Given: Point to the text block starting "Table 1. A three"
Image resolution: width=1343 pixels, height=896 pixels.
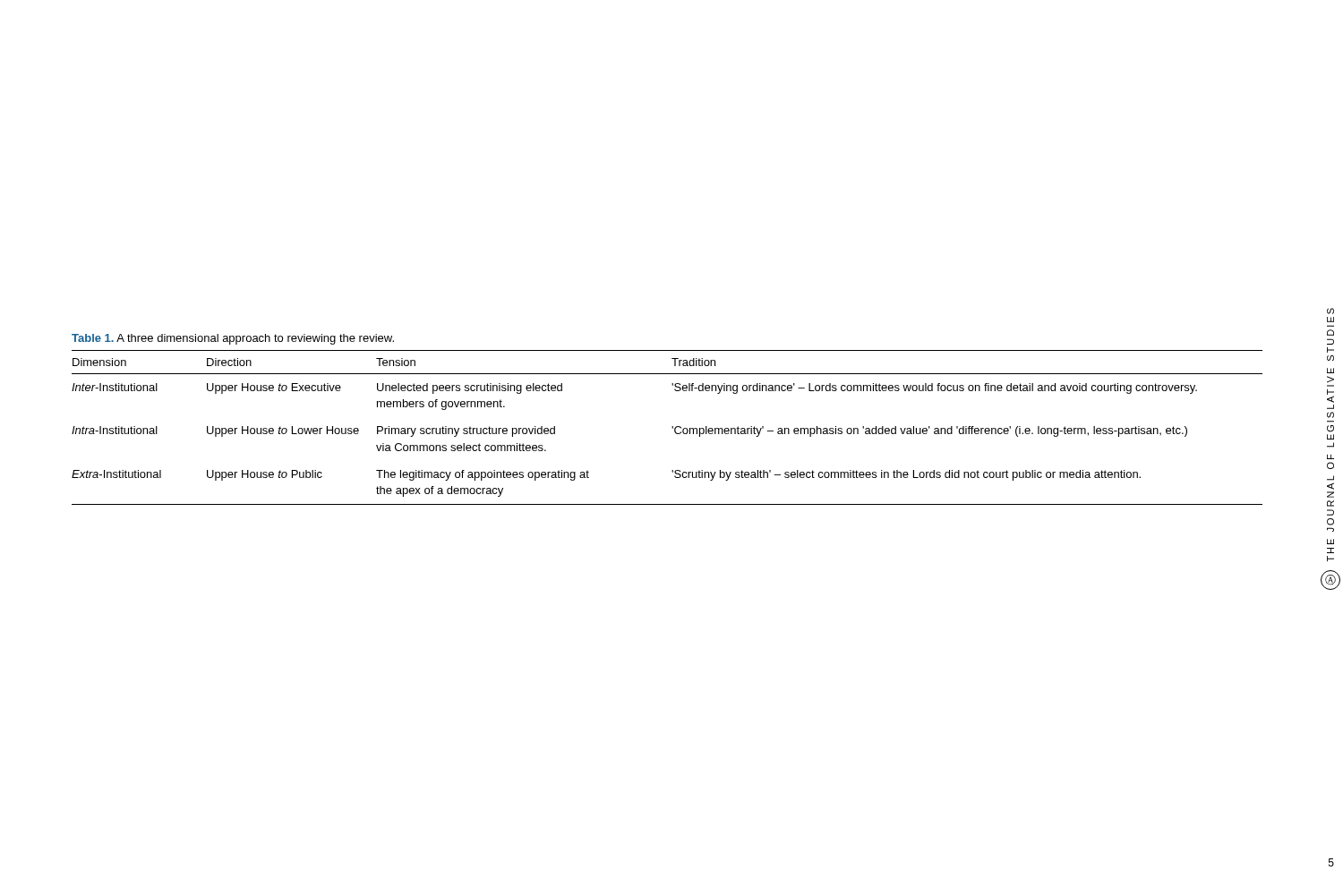Looking at the screenshot, I should (233, 338).
